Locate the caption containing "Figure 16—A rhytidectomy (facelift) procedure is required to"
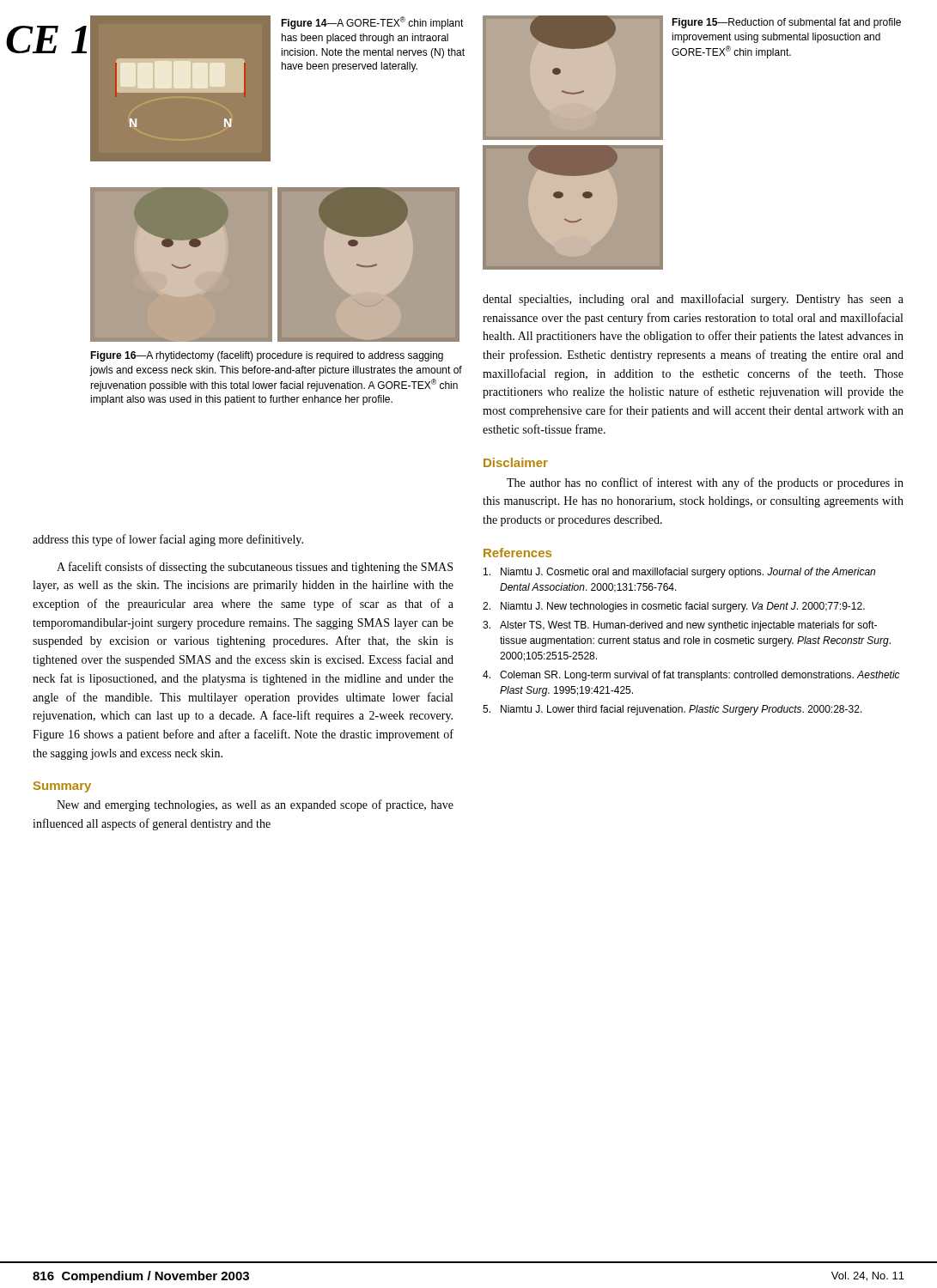The width and height of the screenshot is (937, 1288). 276,378
